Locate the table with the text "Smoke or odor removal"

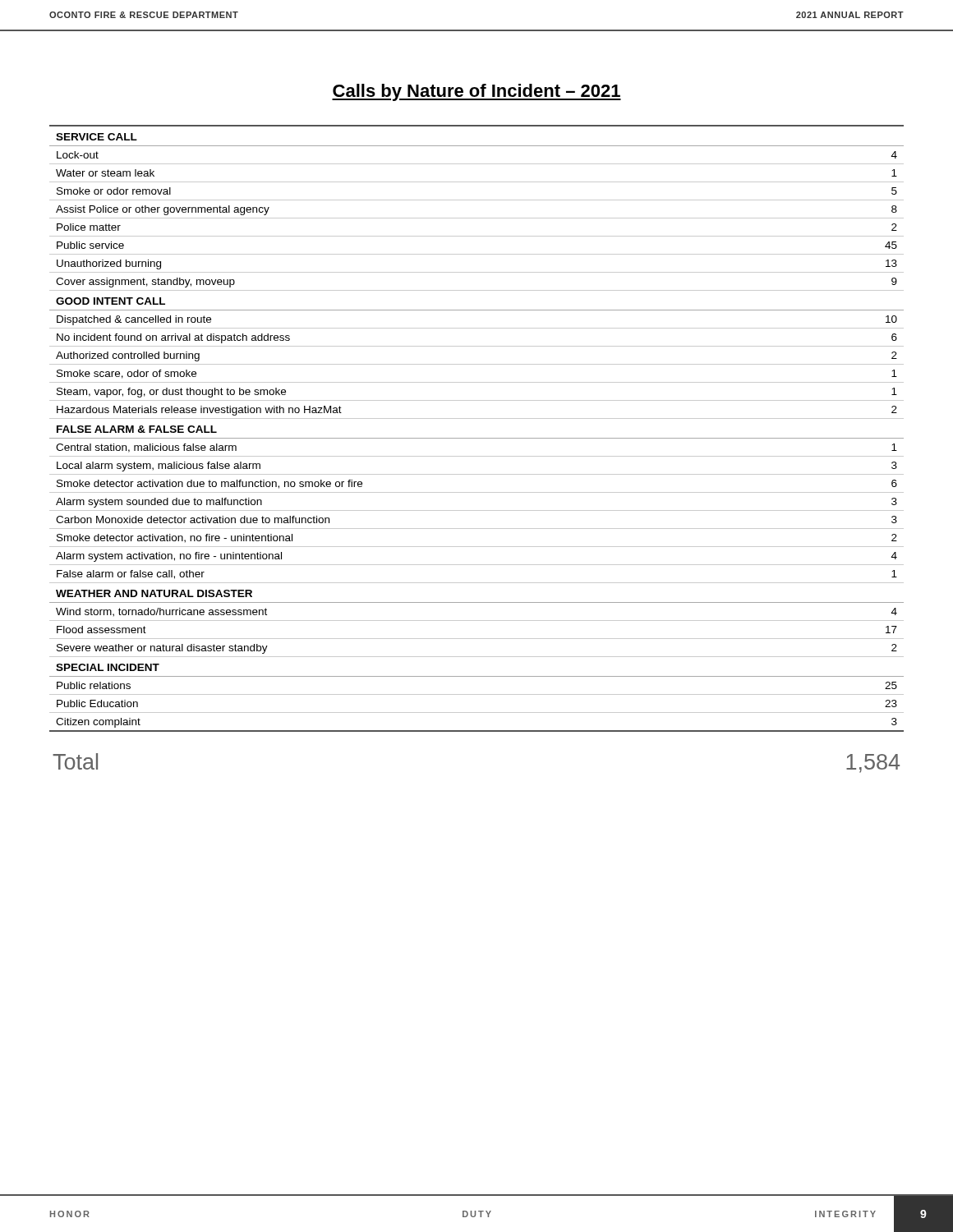tap(476, 428)
